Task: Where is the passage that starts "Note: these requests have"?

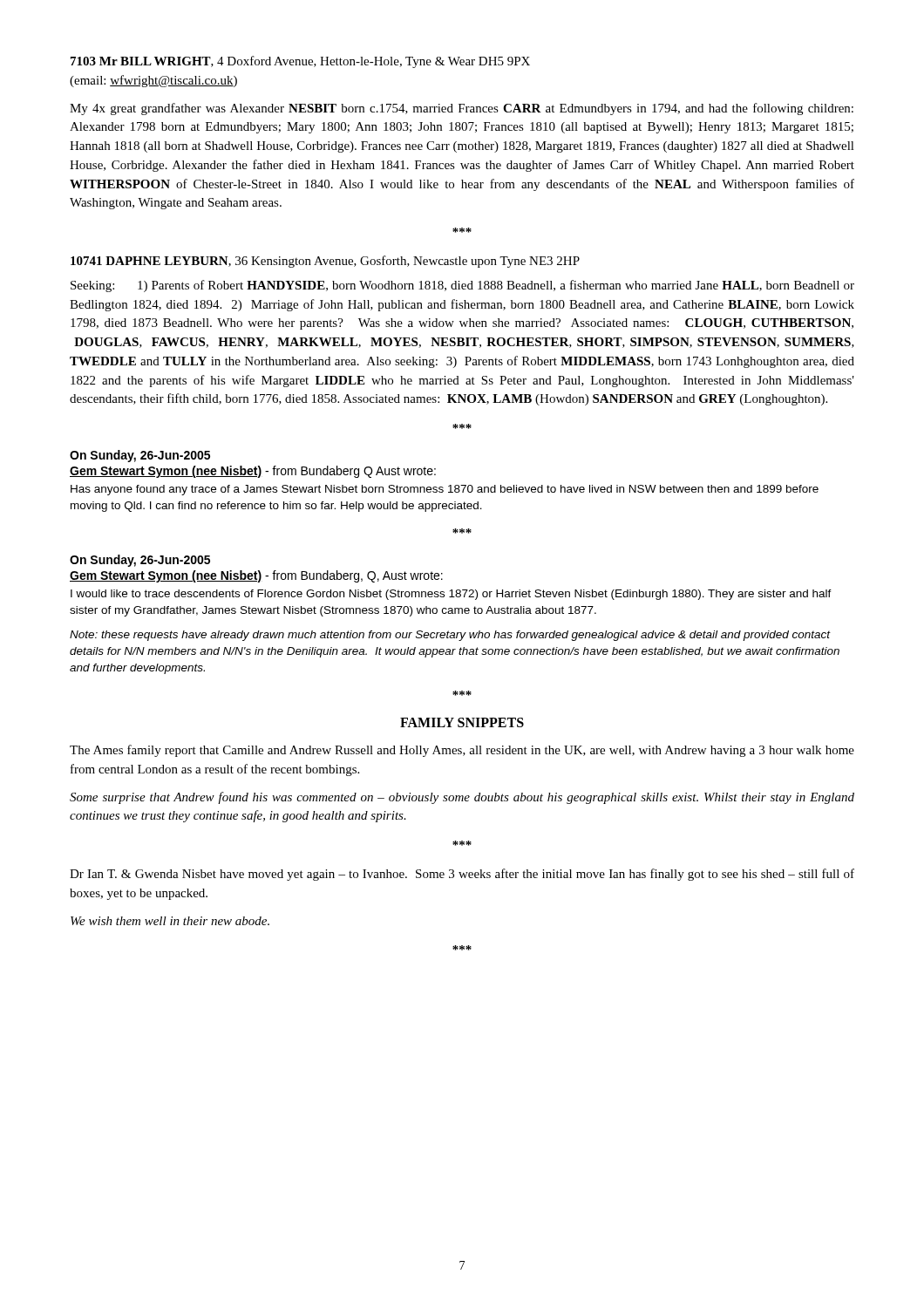Action: (x=462, y=651)
